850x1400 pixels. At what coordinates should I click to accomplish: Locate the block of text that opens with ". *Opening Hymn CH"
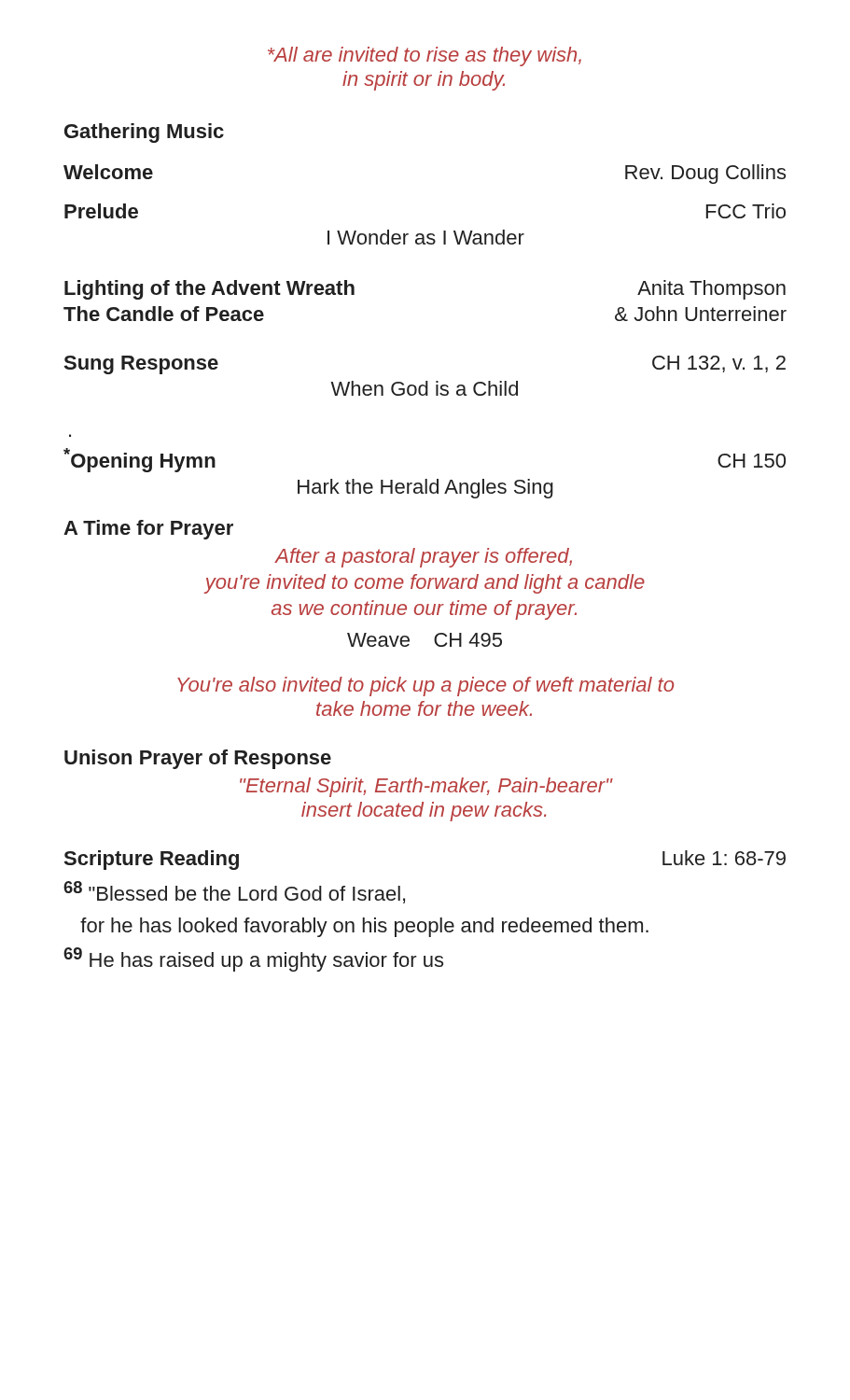pyautogui.click(x=135, y=459)
